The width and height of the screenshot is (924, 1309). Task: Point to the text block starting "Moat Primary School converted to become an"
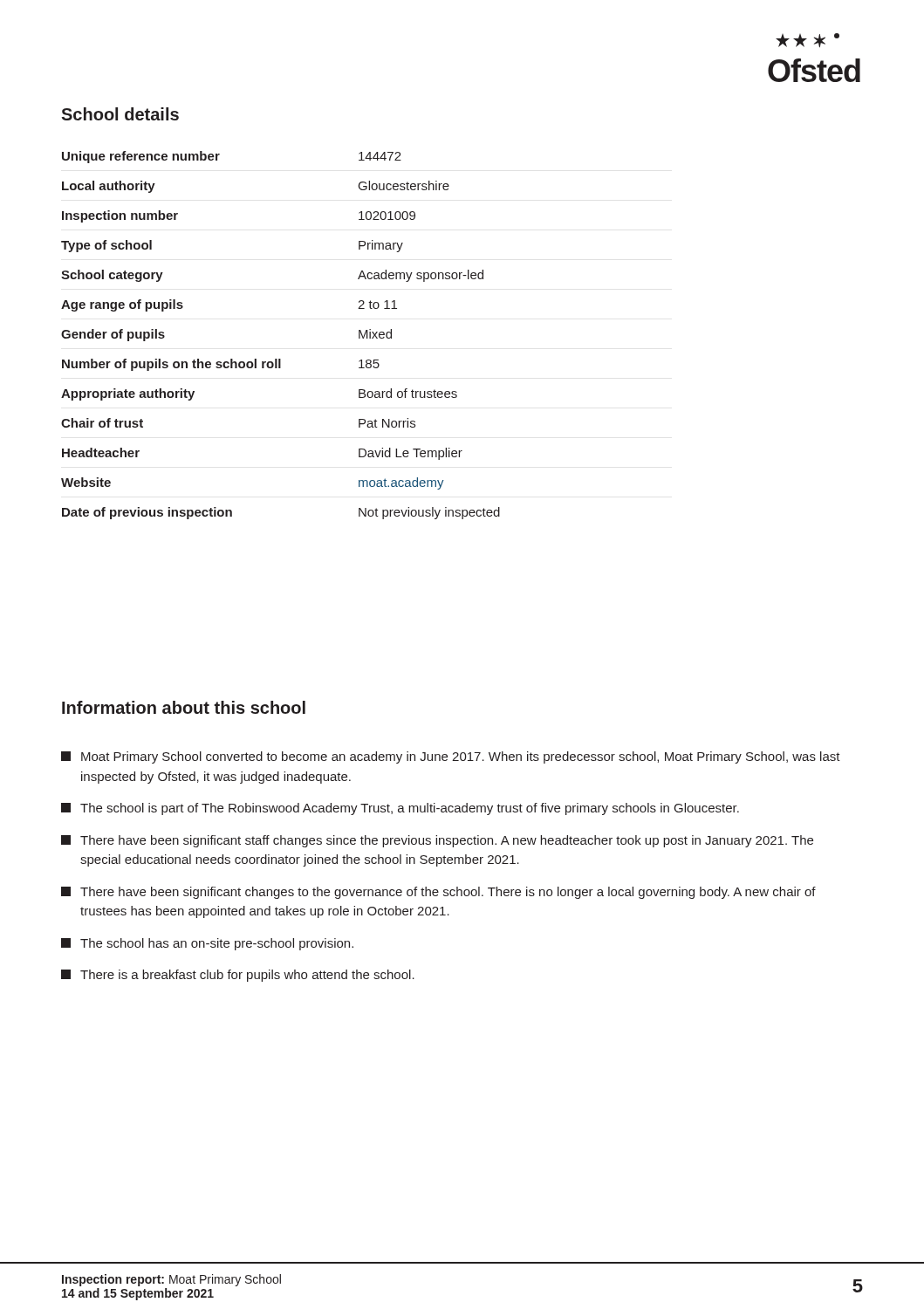pyautogui.click(x=454, y=767)
